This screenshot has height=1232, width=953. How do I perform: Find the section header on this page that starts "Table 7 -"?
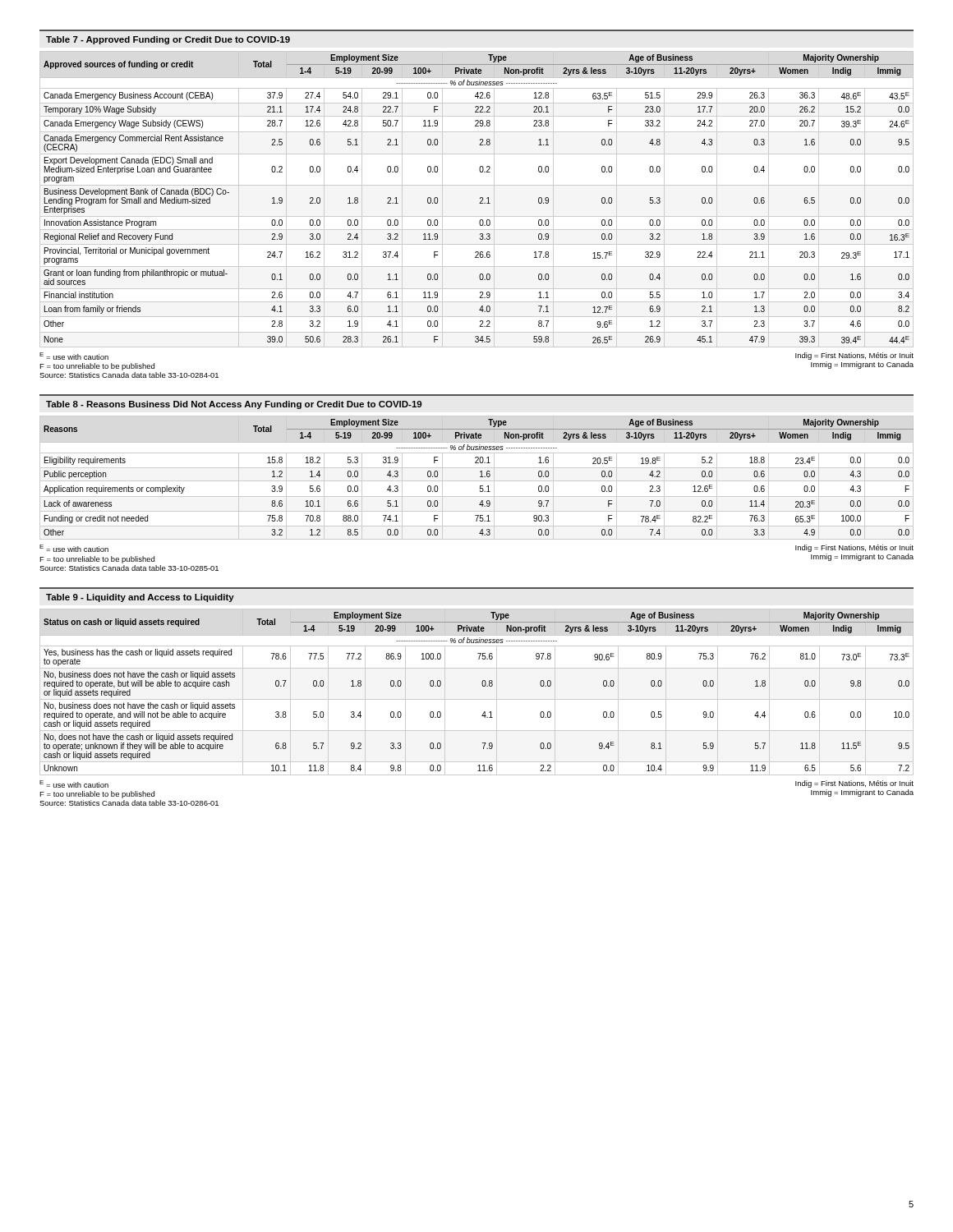(x=476, y=39)
